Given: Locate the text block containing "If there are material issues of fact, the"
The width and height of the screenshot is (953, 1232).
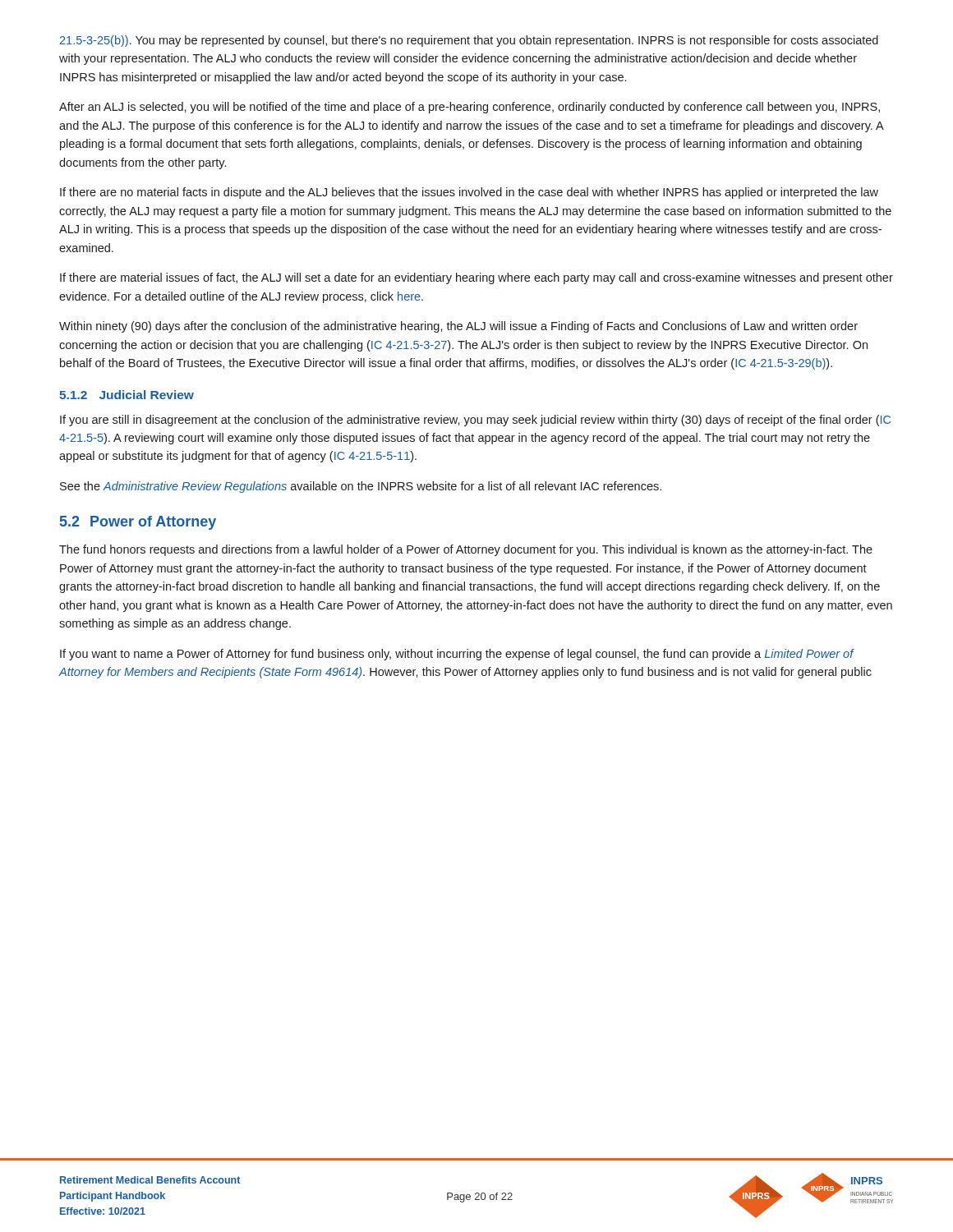Looking at the screenshot, I should pyautogui.click(x=476, y=287).
